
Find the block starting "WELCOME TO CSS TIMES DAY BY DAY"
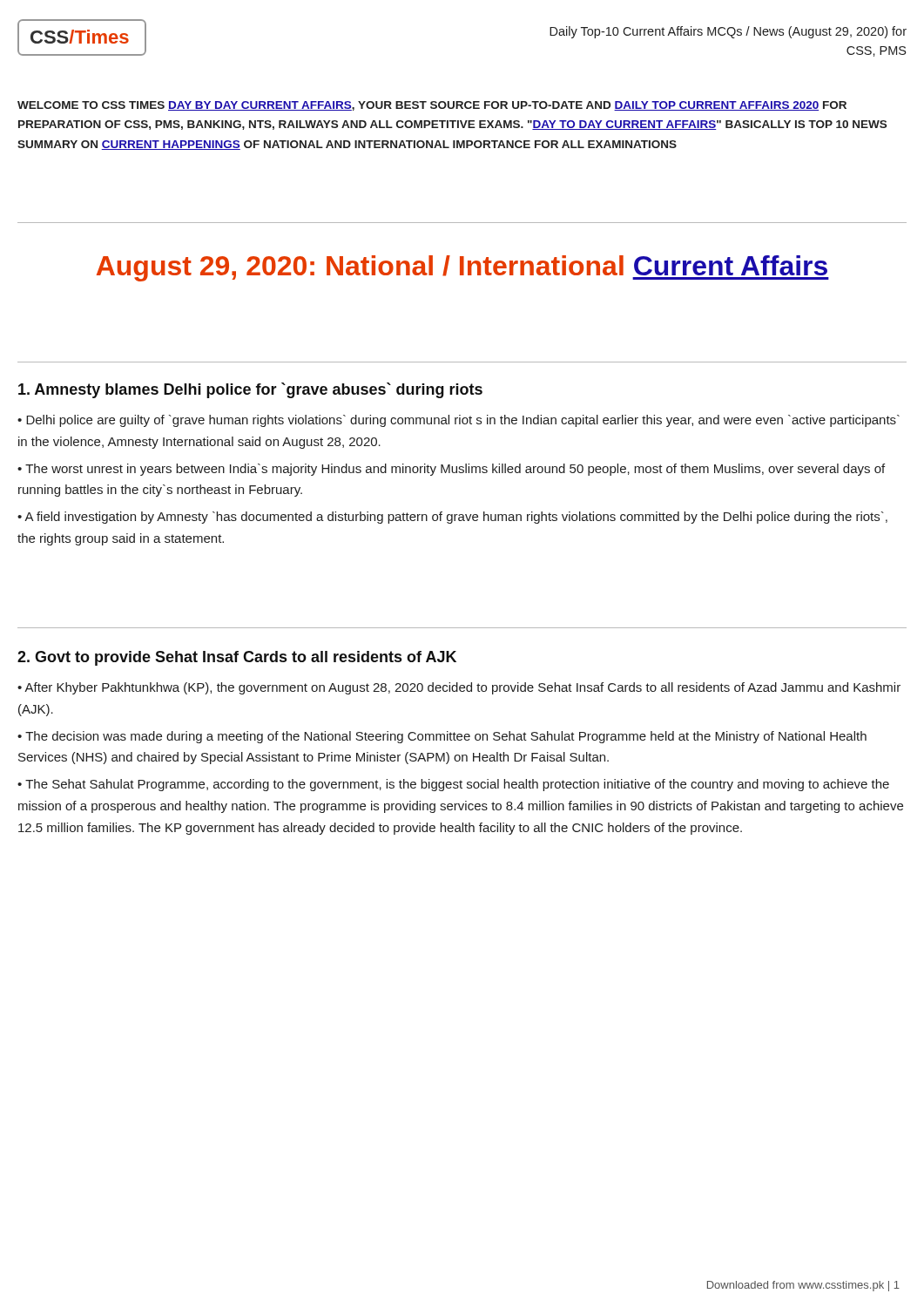coord(452,124)
